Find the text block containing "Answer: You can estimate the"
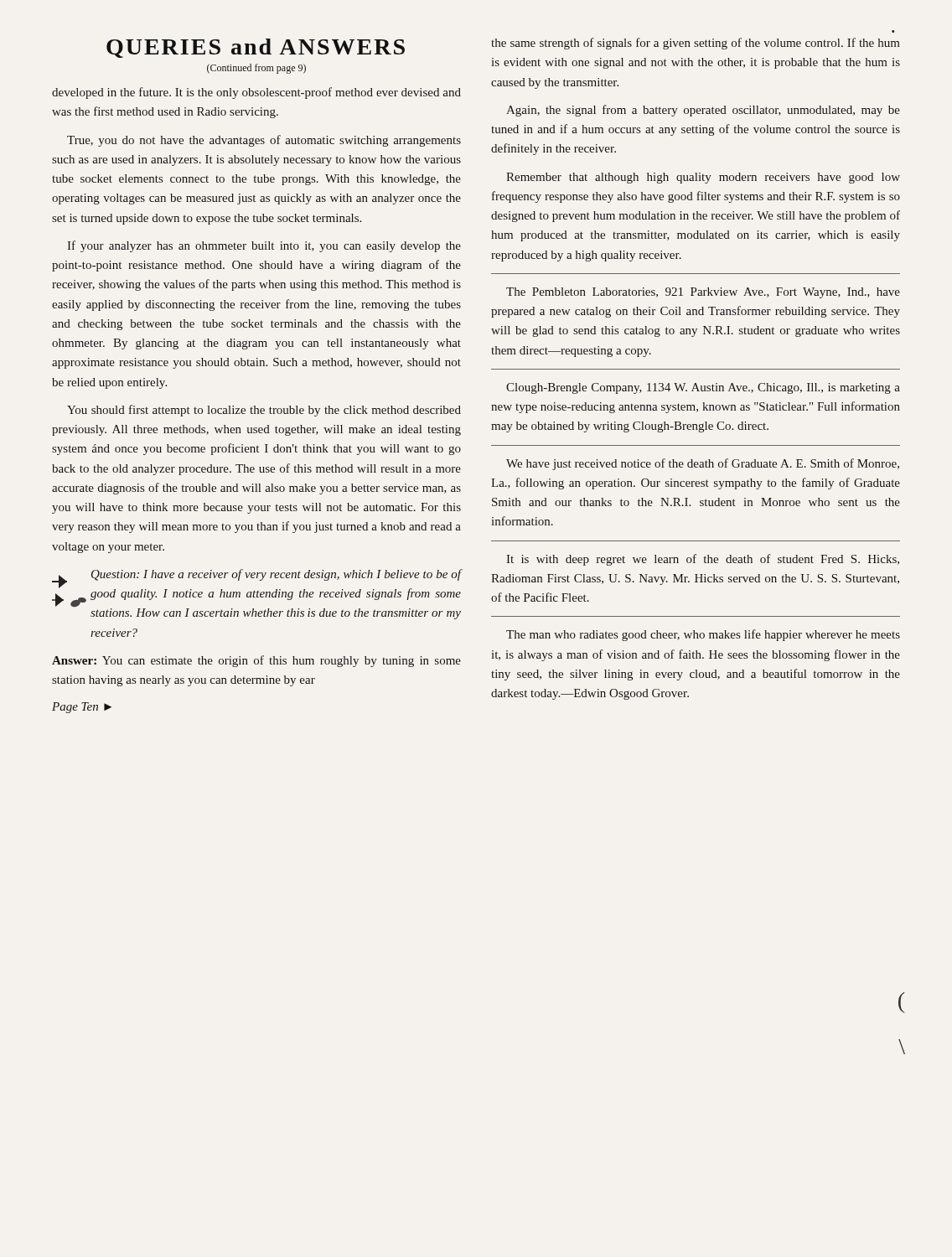 (x=256, y=670)
